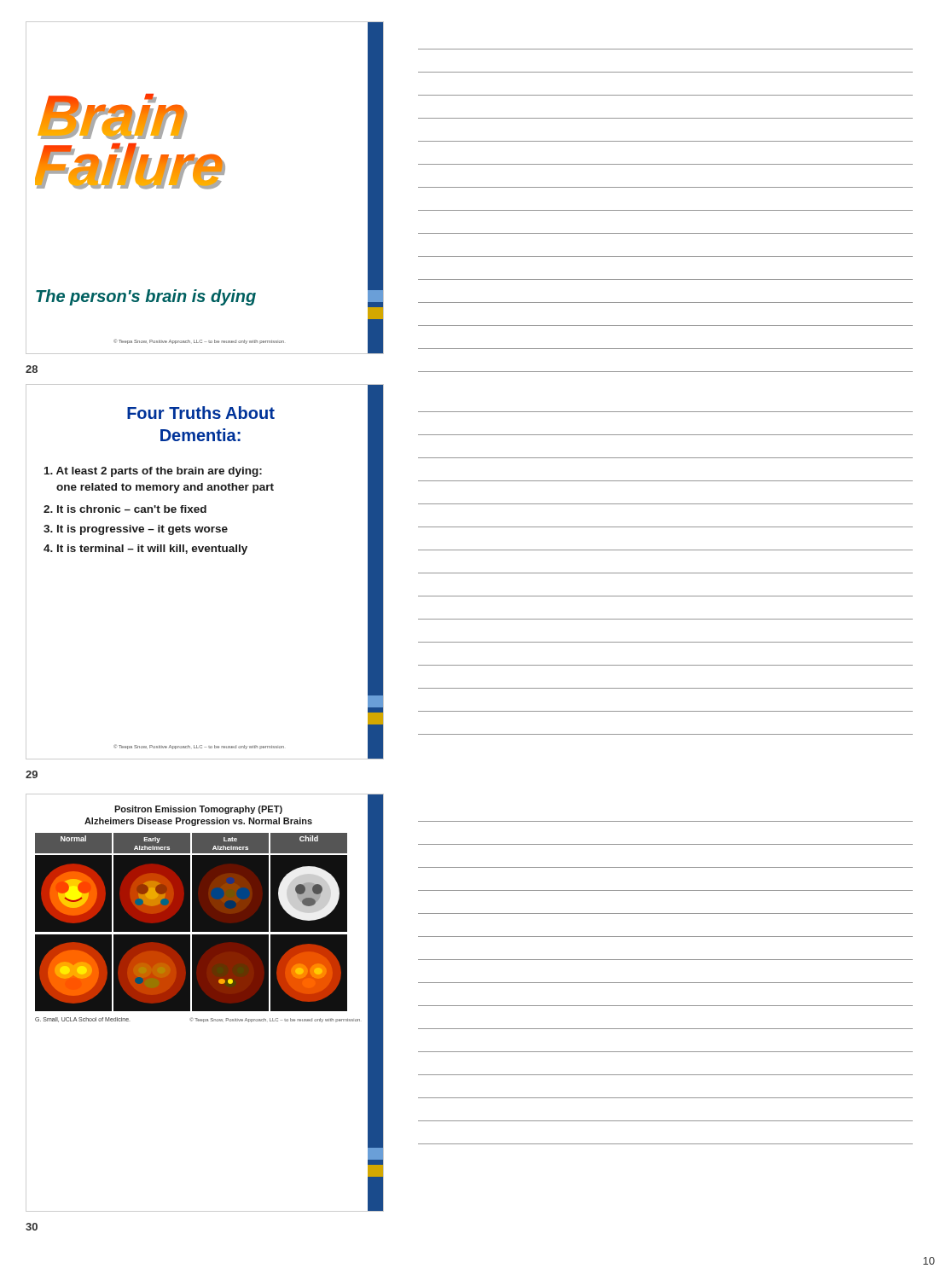Screen dimensions: 1280x952
Task: Click on the photo
Action: [205, 1003]
